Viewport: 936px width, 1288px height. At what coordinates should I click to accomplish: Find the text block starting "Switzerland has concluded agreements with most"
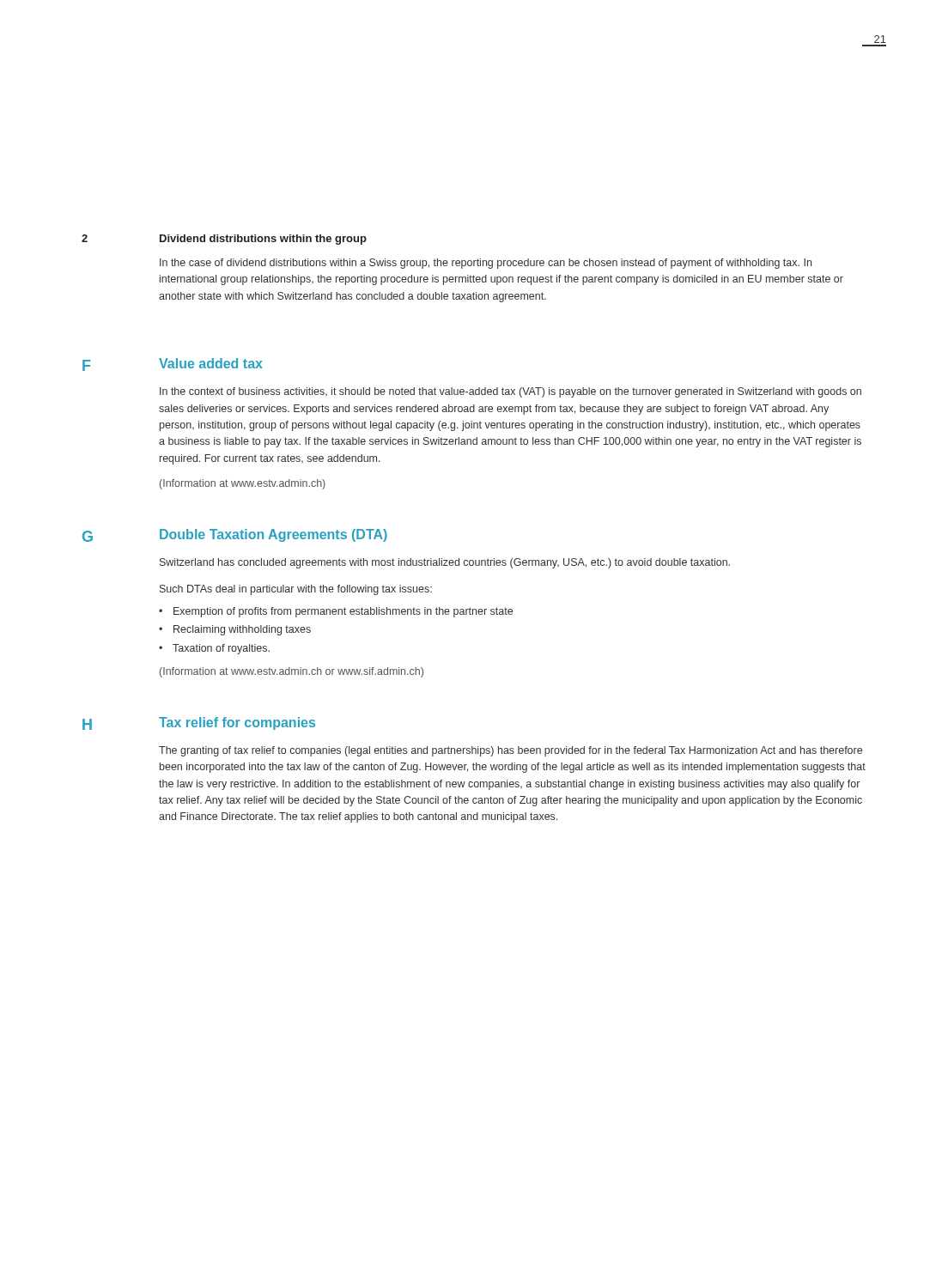click(513, 563)
